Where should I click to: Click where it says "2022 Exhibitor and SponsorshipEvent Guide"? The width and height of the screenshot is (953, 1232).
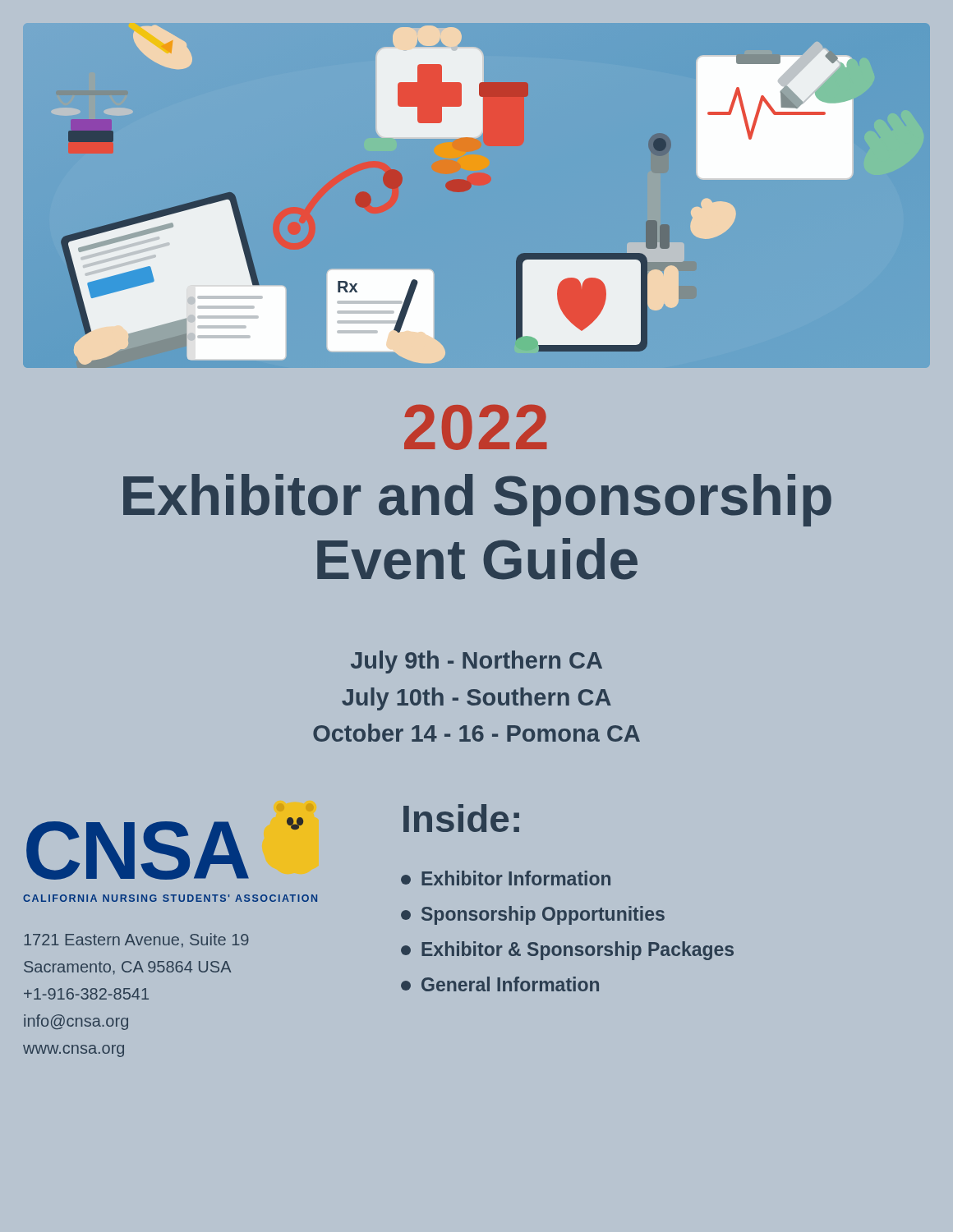[x=476, y=492]
